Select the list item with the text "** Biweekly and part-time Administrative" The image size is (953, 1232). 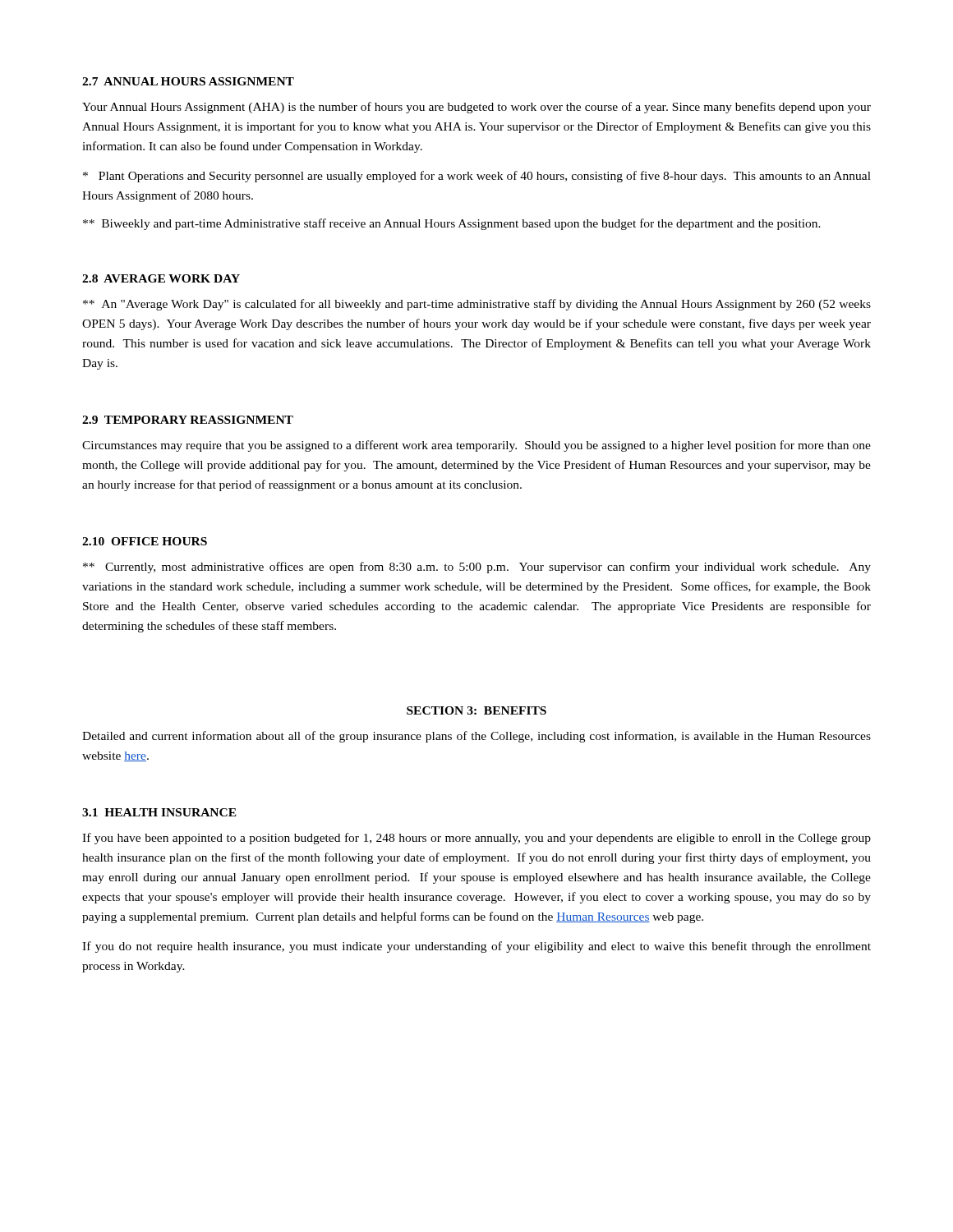(452, 223)
